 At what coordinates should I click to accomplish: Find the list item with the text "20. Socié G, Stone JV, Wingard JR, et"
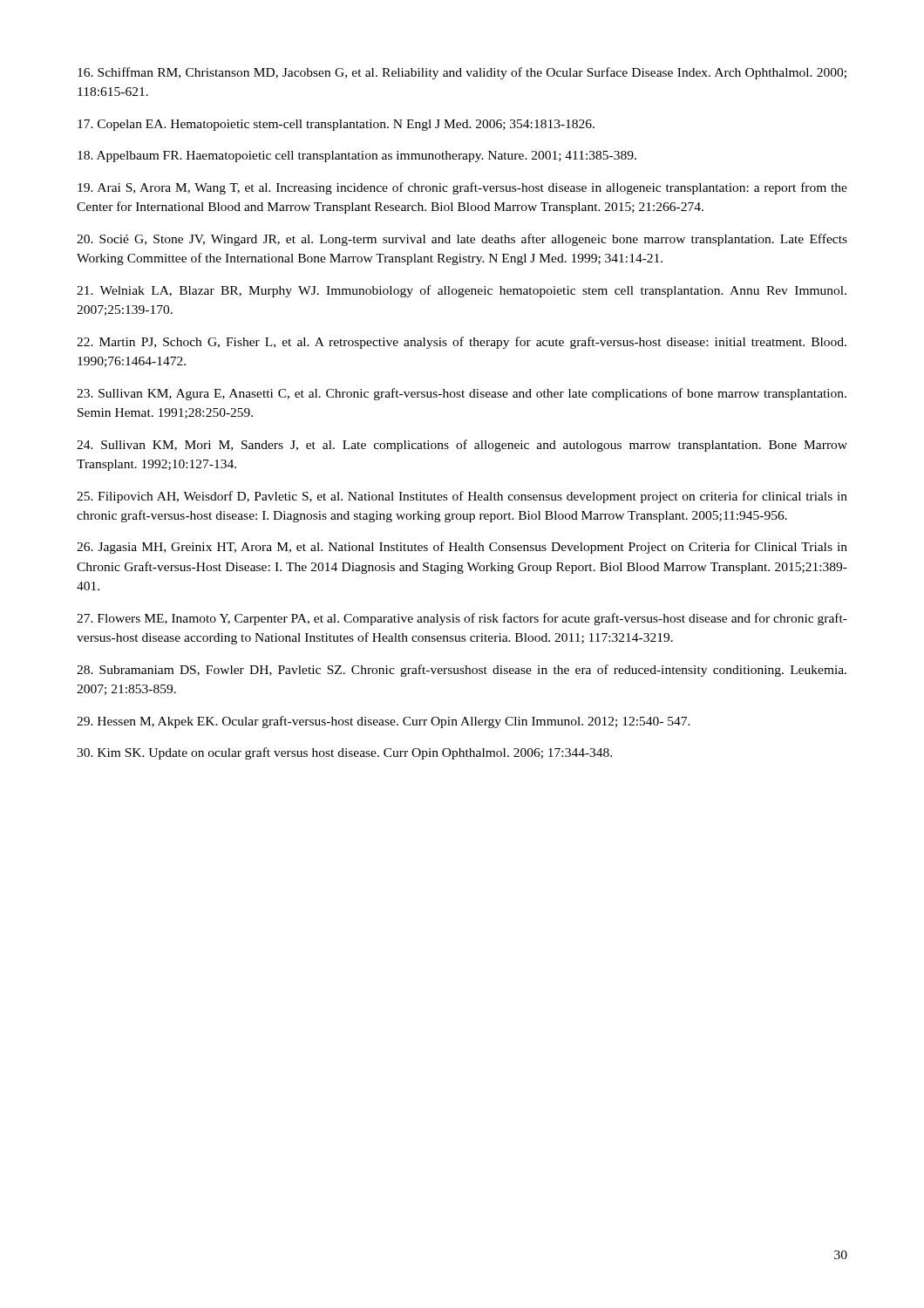tap(462, 248)
